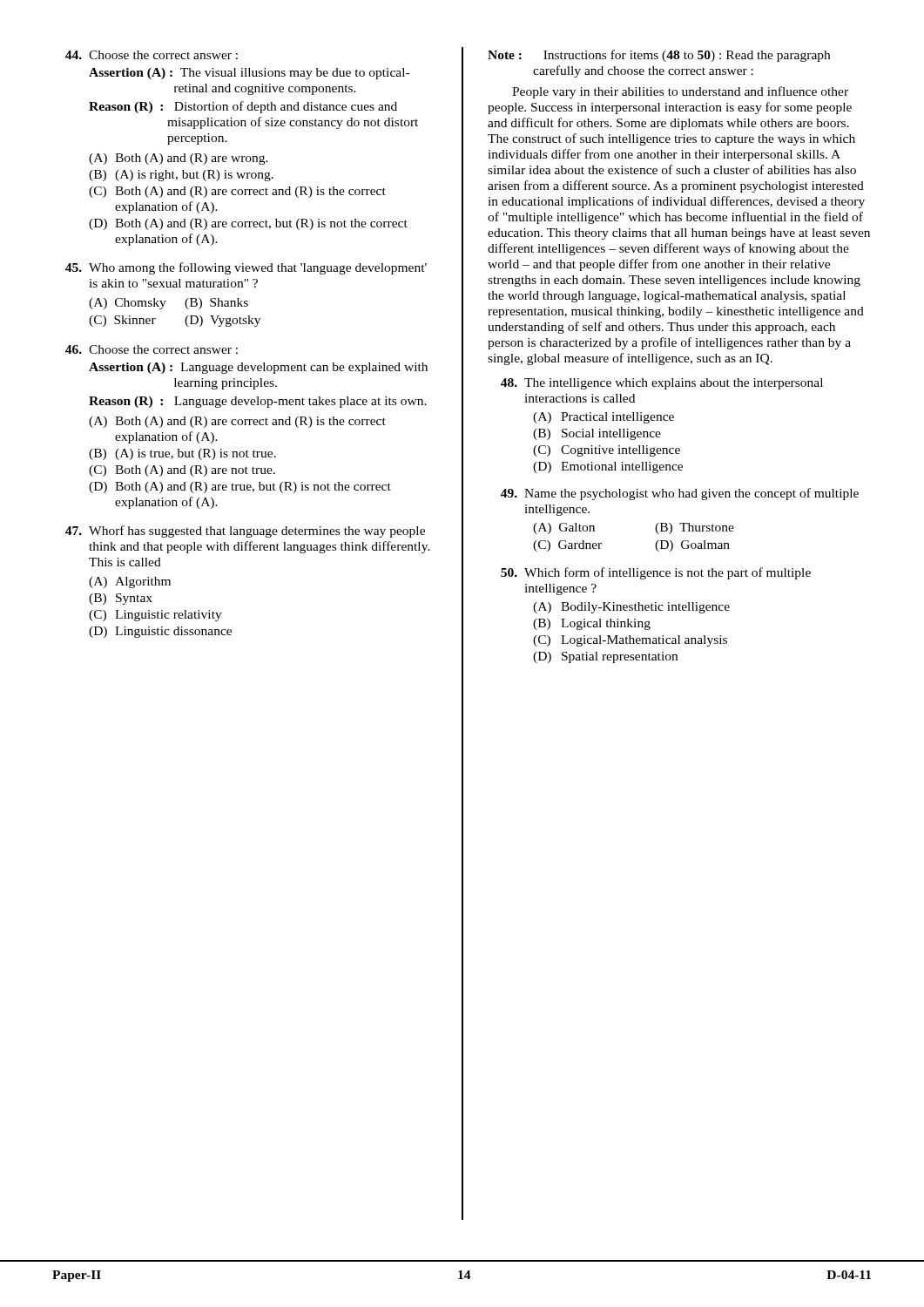Click on the passage starting "Note : Instructions for items (48"

[680, 207]
